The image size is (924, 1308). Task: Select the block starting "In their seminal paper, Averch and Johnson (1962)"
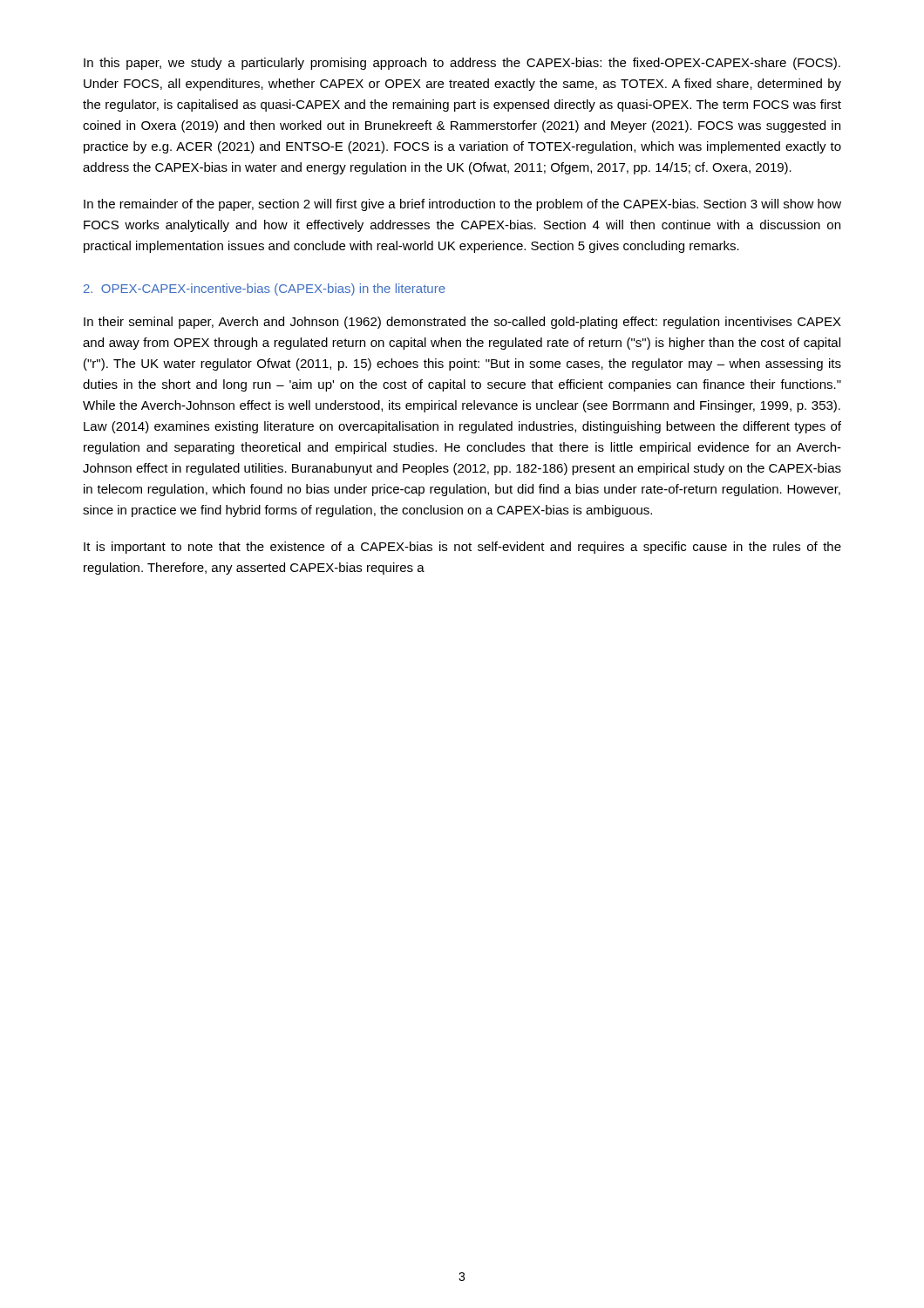pos(462,415)
